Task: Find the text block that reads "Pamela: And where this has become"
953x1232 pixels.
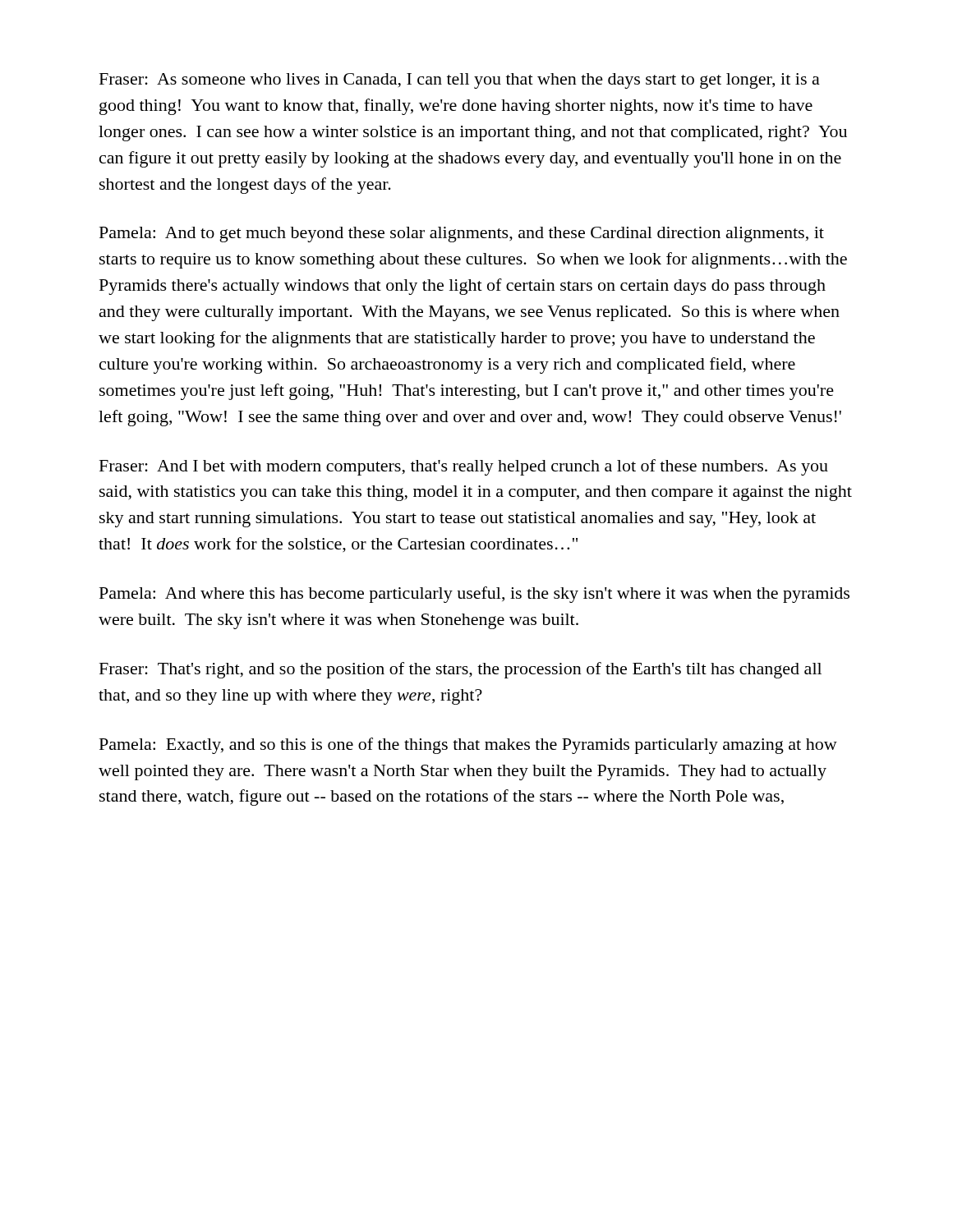Action: point(474,606)
